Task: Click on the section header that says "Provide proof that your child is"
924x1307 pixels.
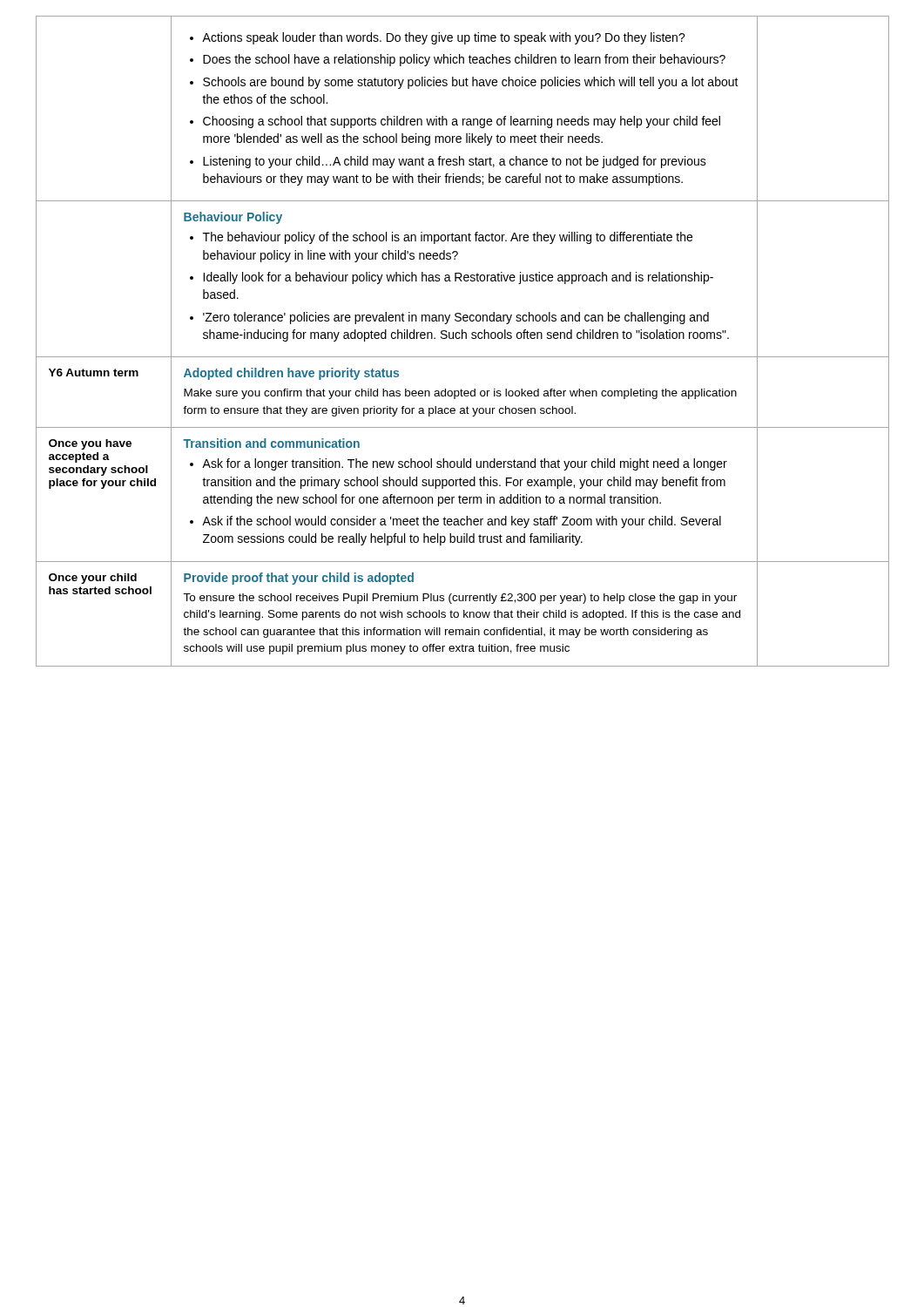Action: tap(299, 577)
